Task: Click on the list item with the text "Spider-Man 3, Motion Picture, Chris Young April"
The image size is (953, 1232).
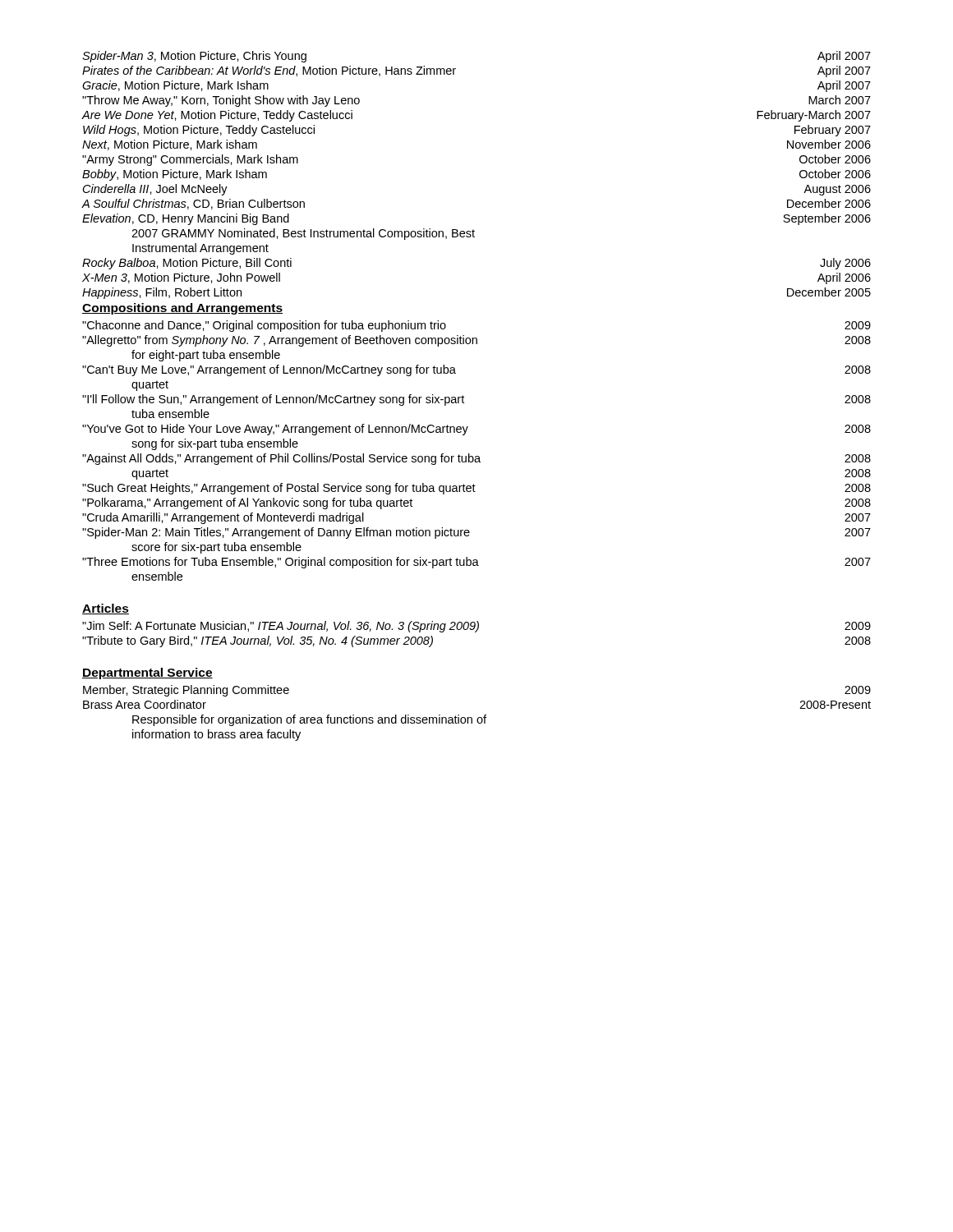Action: [x=191, y=56]
